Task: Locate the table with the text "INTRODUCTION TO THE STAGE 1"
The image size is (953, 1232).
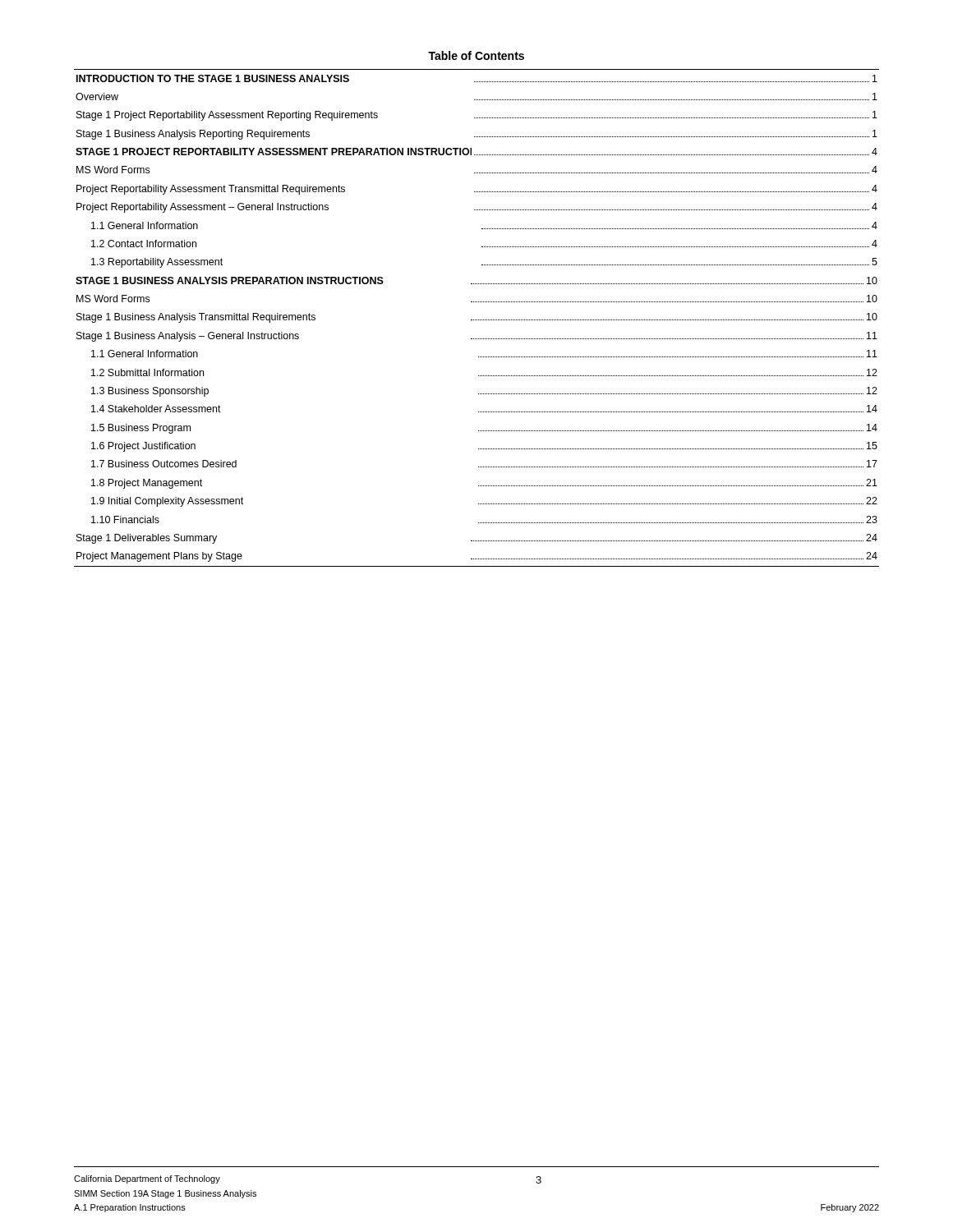Action: tap(476, 318)
